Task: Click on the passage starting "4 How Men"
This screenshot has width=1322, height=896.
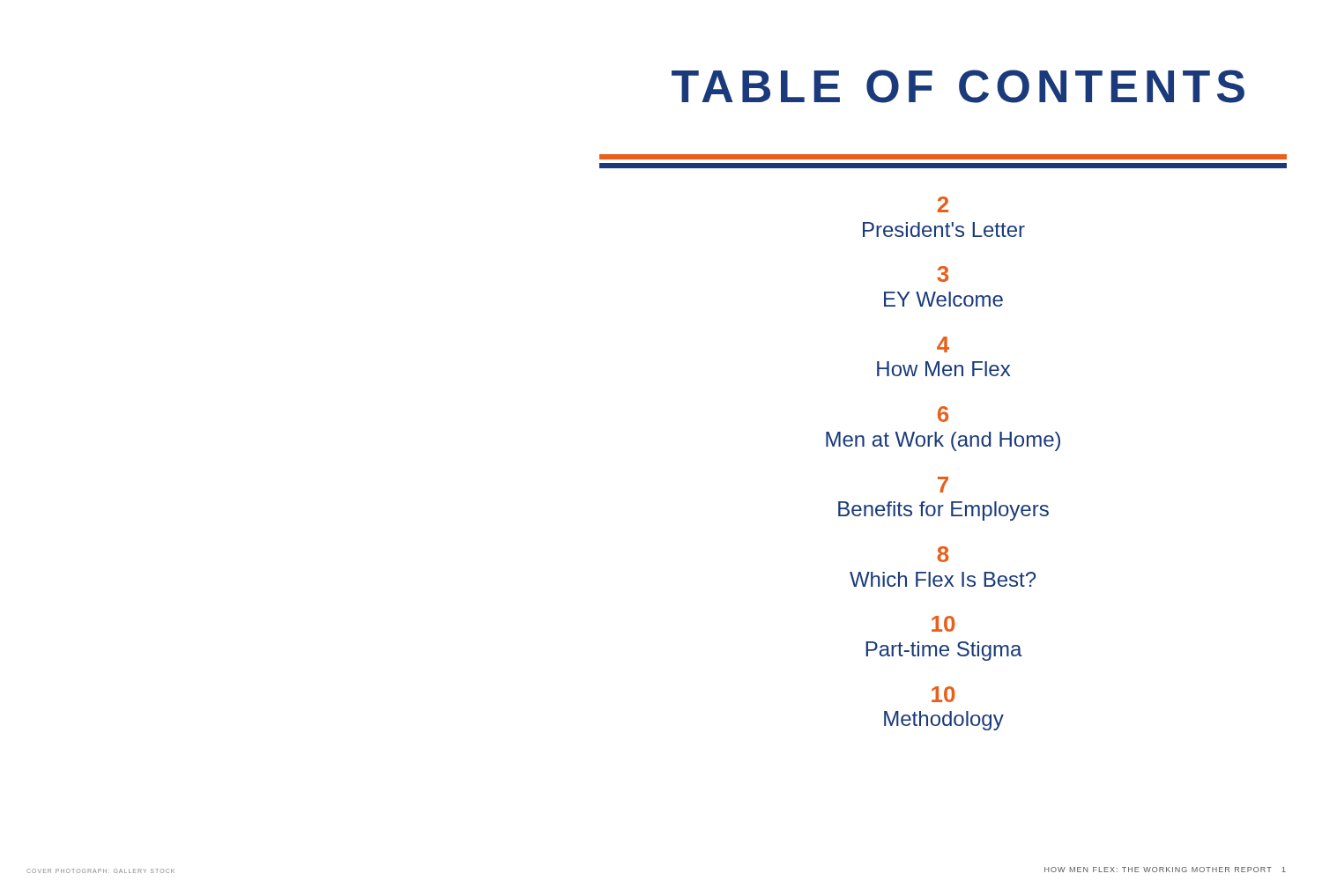Action: pos(943,357)
